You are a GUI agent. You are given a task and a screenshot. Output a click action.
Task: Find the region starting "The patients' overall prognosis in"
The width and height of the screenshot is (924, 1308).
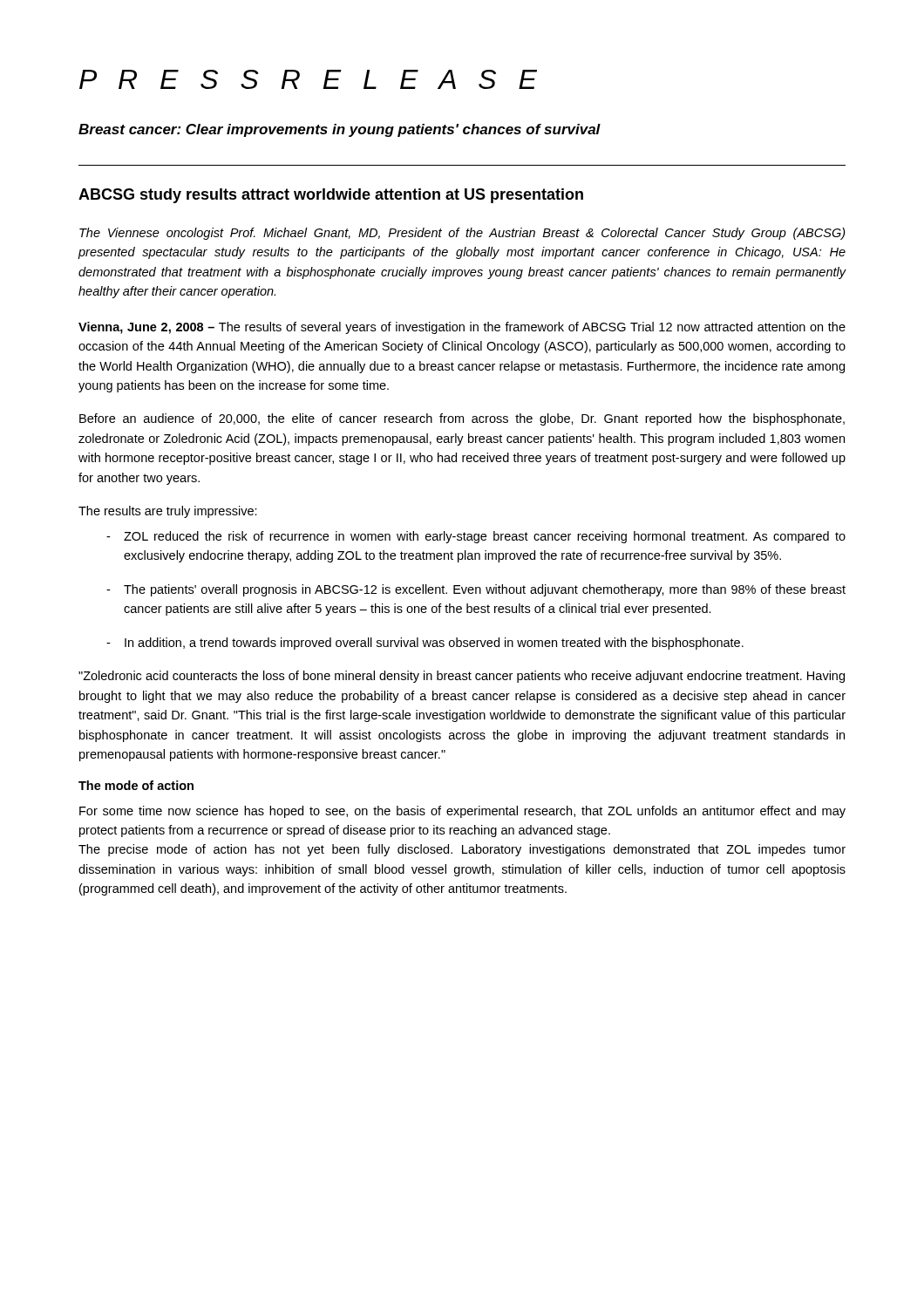tap(462, 599)
